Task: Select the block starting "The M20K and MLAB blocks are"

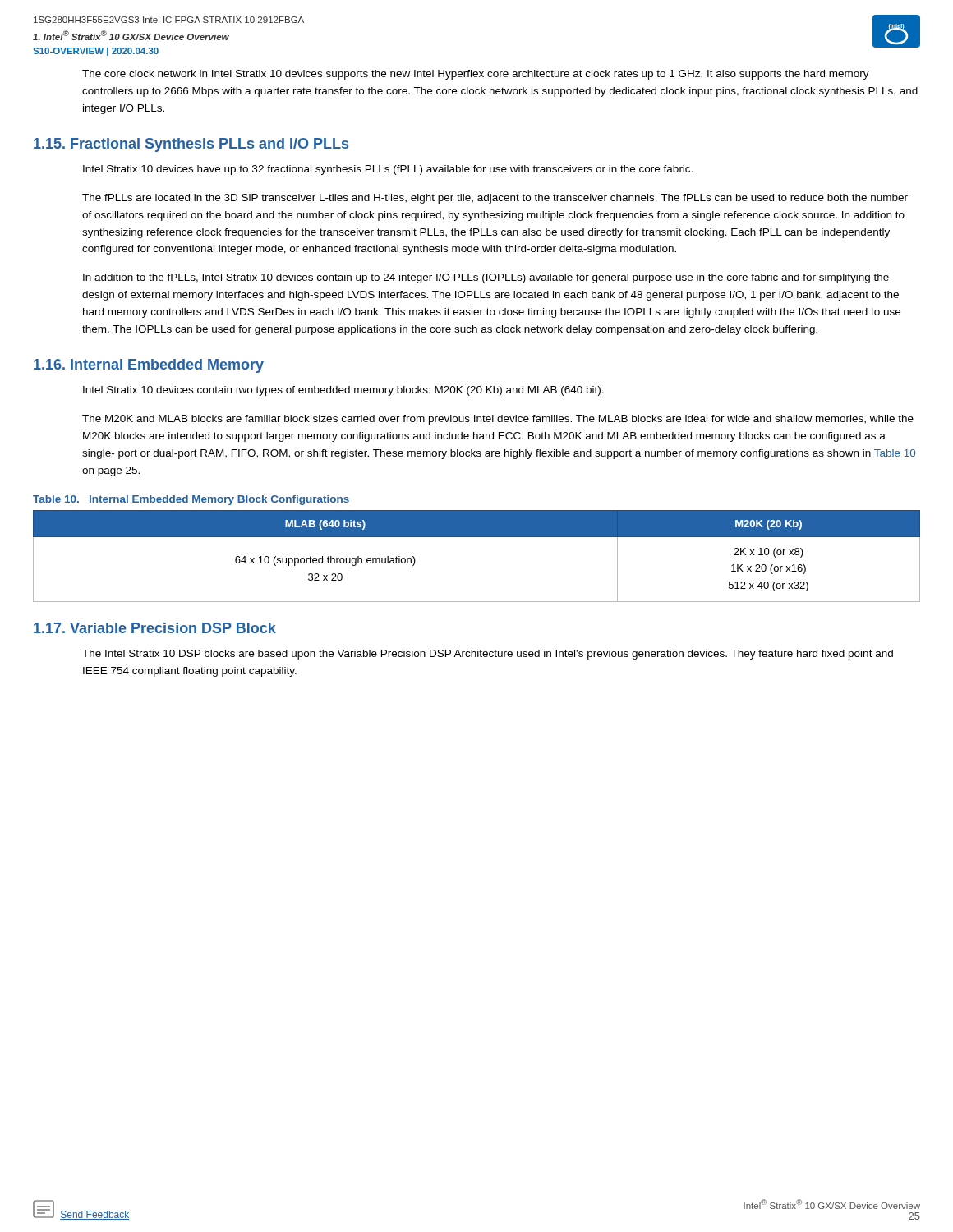Action: (499, 444)
